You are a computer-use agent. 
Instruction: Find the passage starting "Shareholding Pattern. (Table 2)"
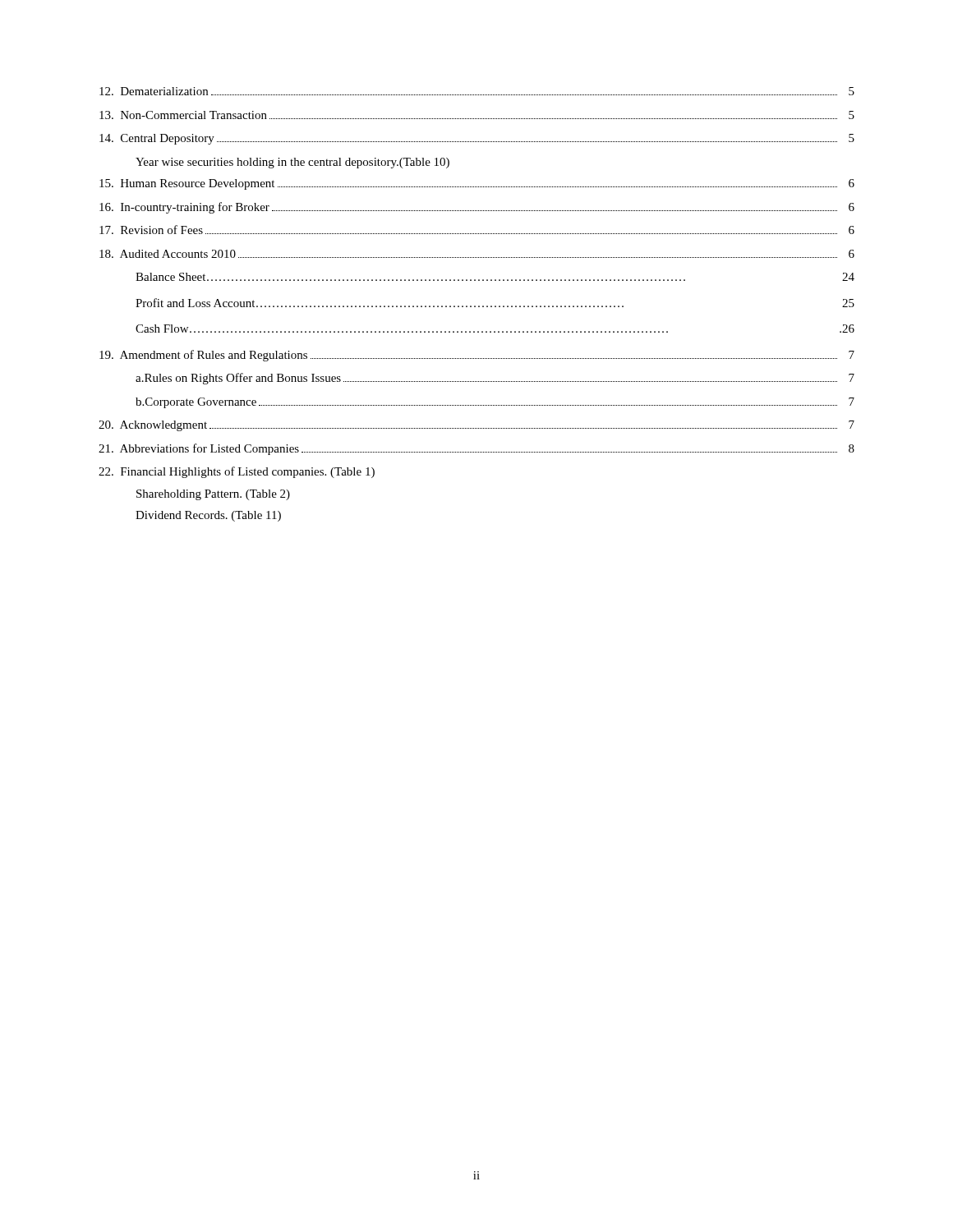coord(213,493)
